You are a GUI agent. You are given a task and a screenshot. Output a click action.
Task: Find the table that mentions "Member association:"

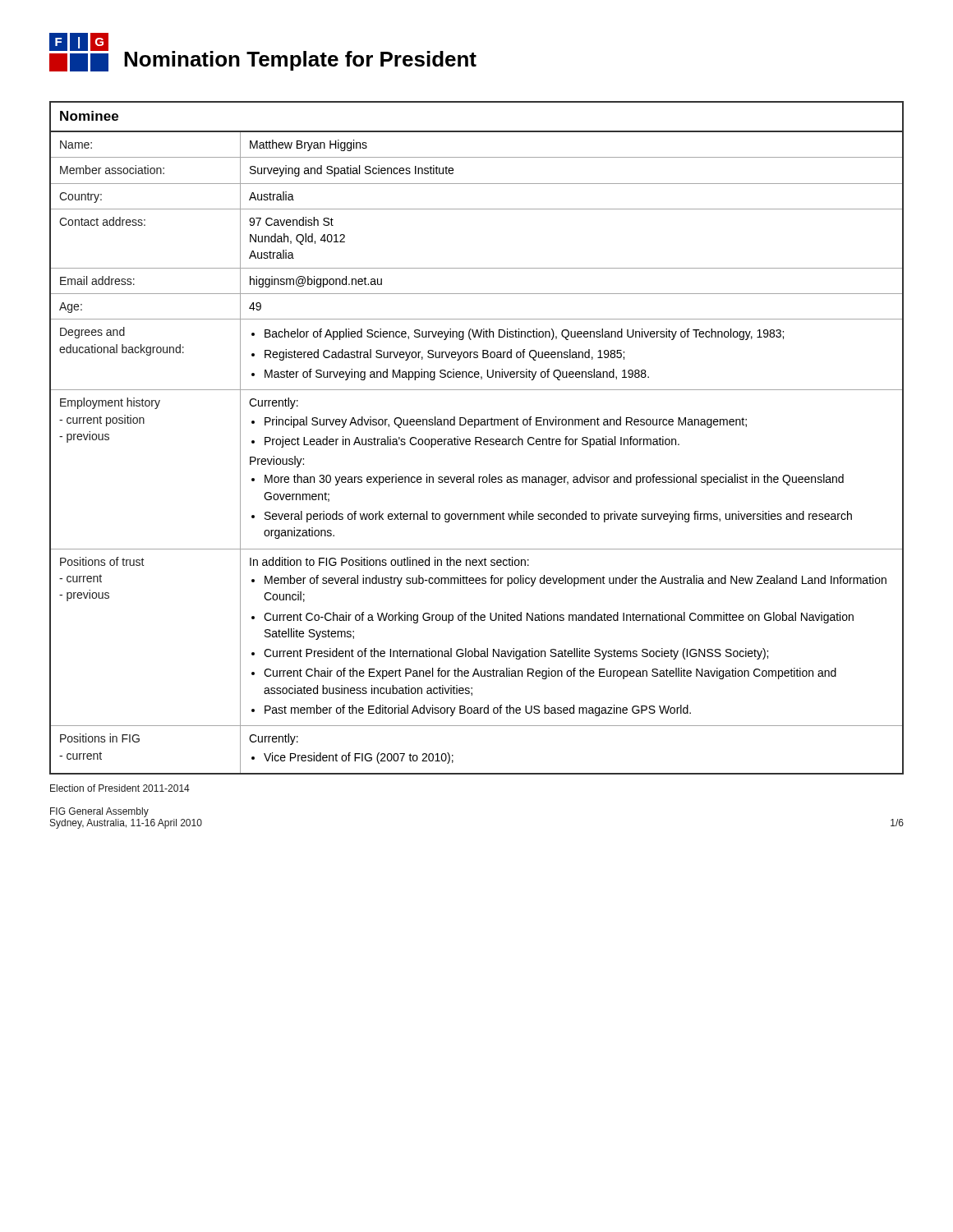(476, 438)
